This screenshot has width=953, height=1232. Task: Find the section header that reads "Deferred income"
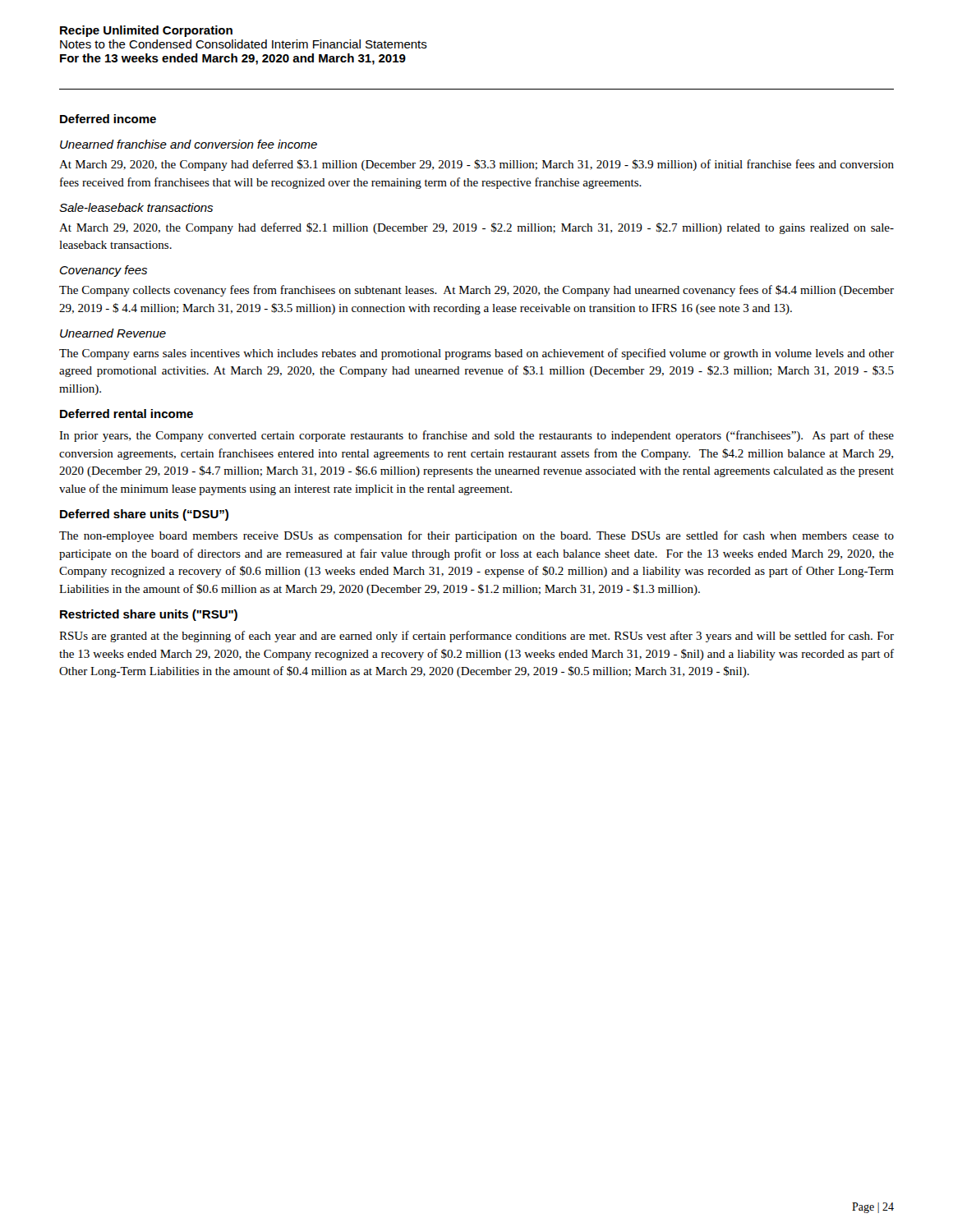(x=108, y=119)
